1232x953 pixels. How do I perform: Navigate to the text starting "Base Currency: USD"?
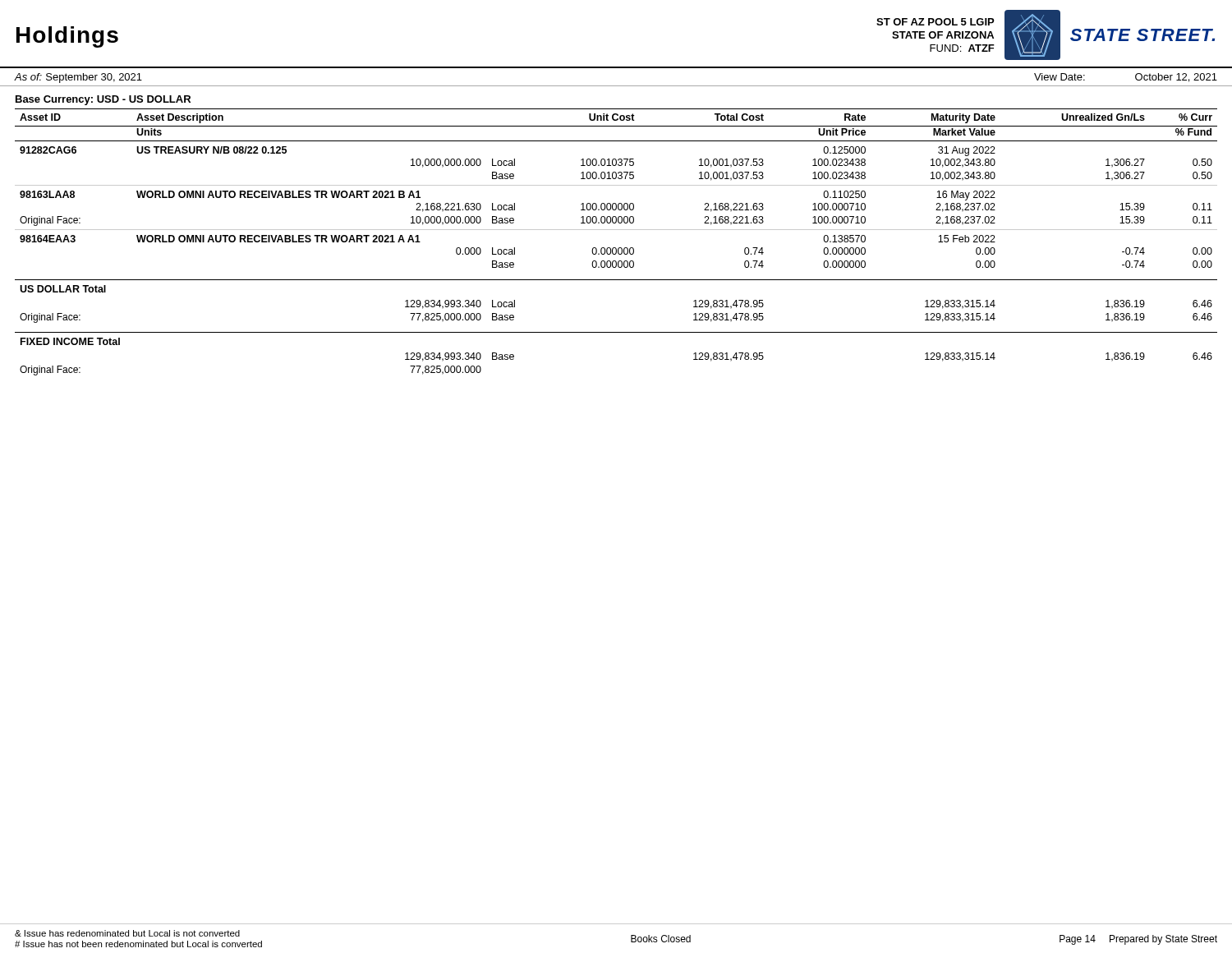point(103,99)
